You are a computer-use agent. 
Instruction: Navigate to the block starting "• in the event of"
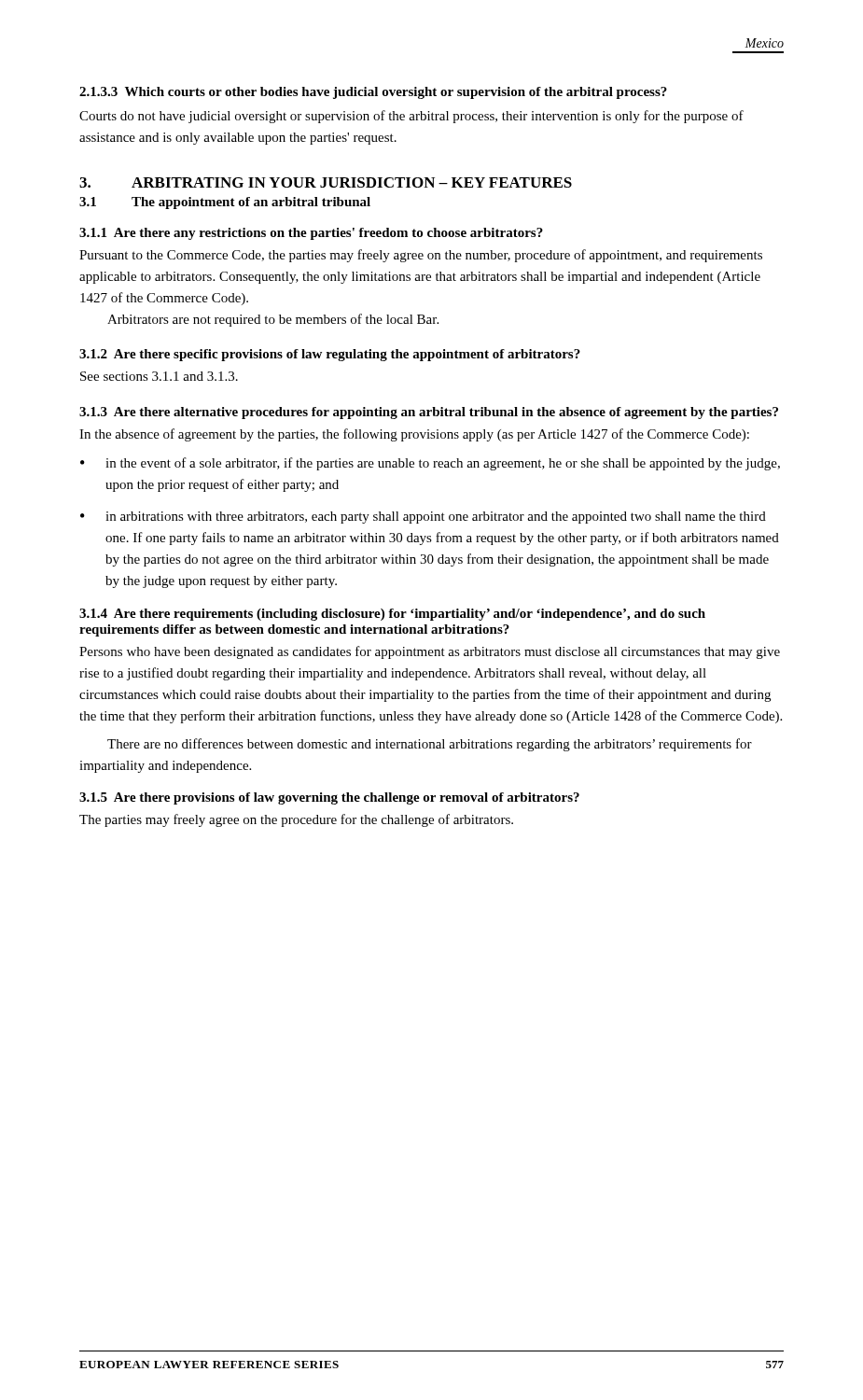(x=432, y=474)
